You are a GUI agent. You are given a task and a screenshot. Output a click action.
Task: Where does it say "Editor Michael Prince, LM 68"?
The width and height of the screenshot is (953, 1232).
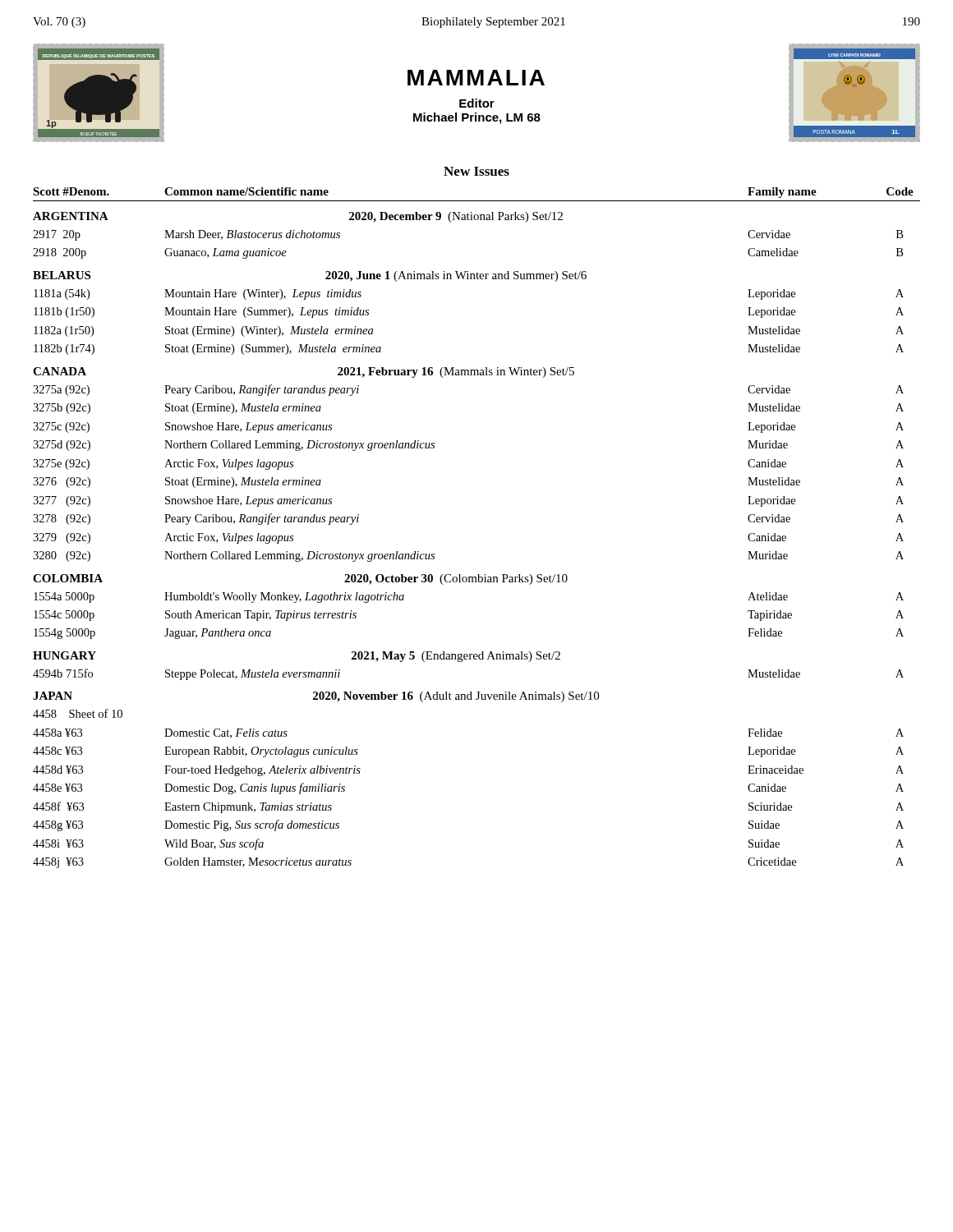(x=476, y=110)
